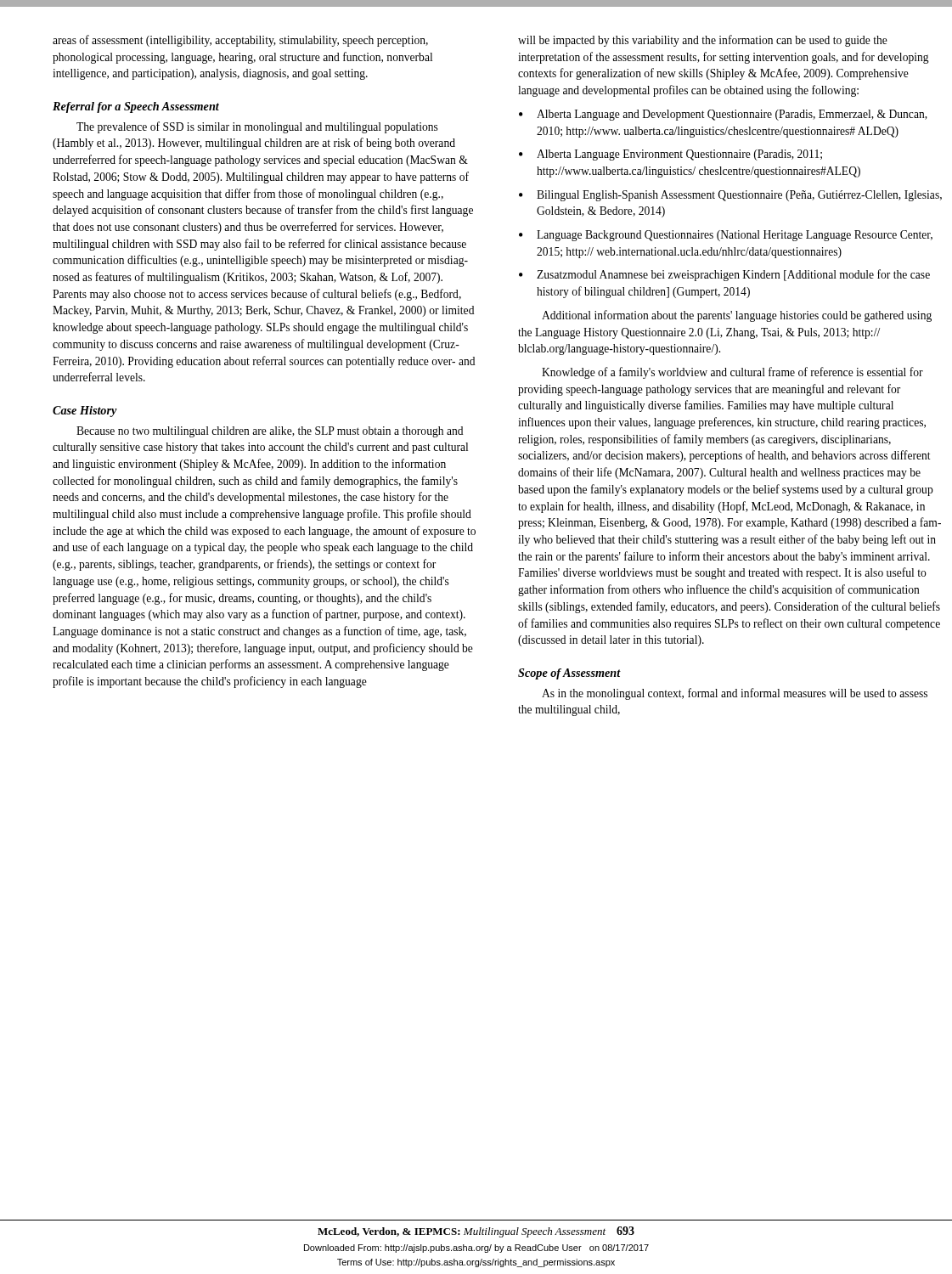952x1274 pixels.
Task: Find the block on this page that starts "The prevalence of SSD"
Action: [x=265, y=253]
